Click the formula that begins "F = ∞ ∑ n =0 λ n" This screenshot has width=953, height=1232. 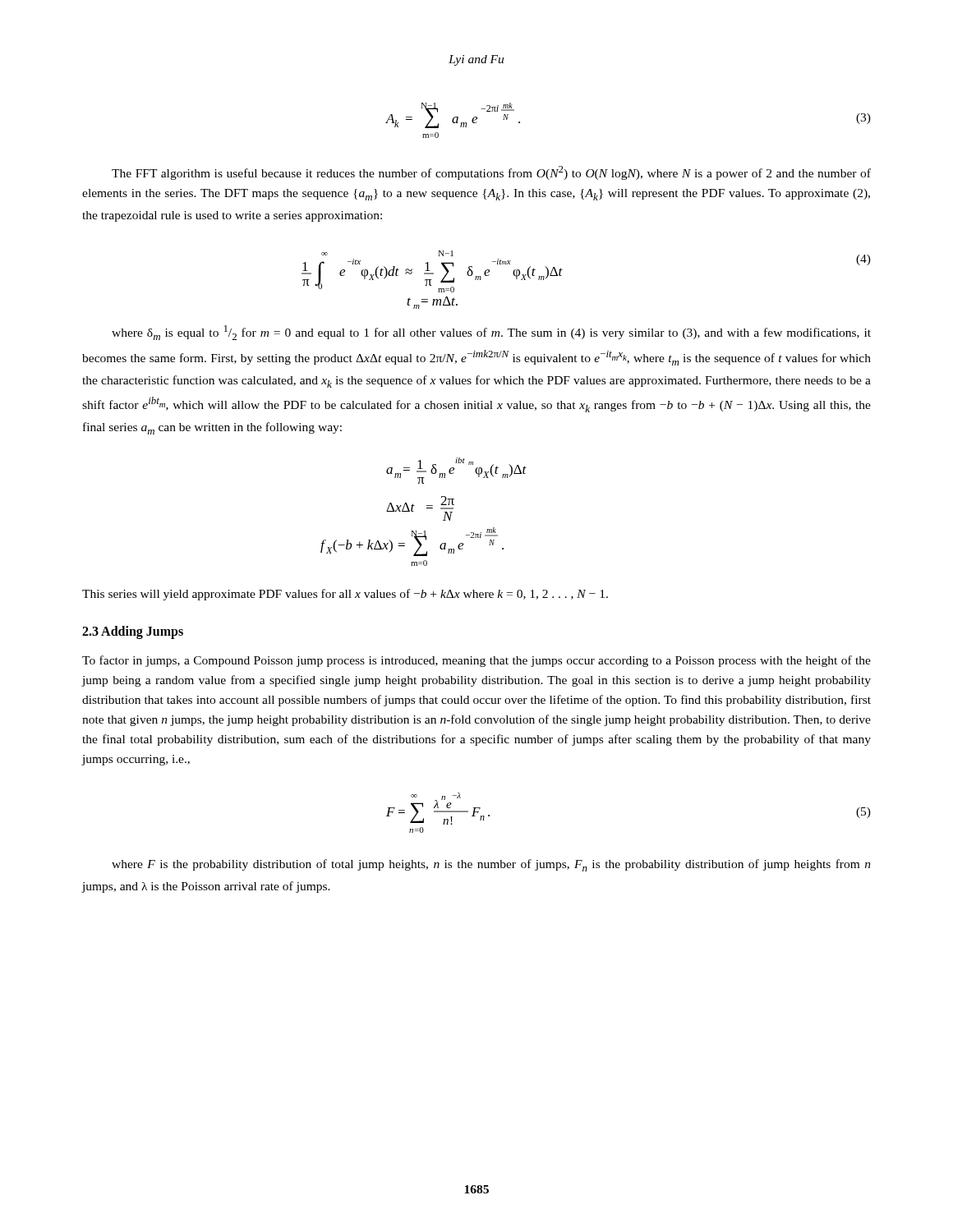(x=450, y=808)
